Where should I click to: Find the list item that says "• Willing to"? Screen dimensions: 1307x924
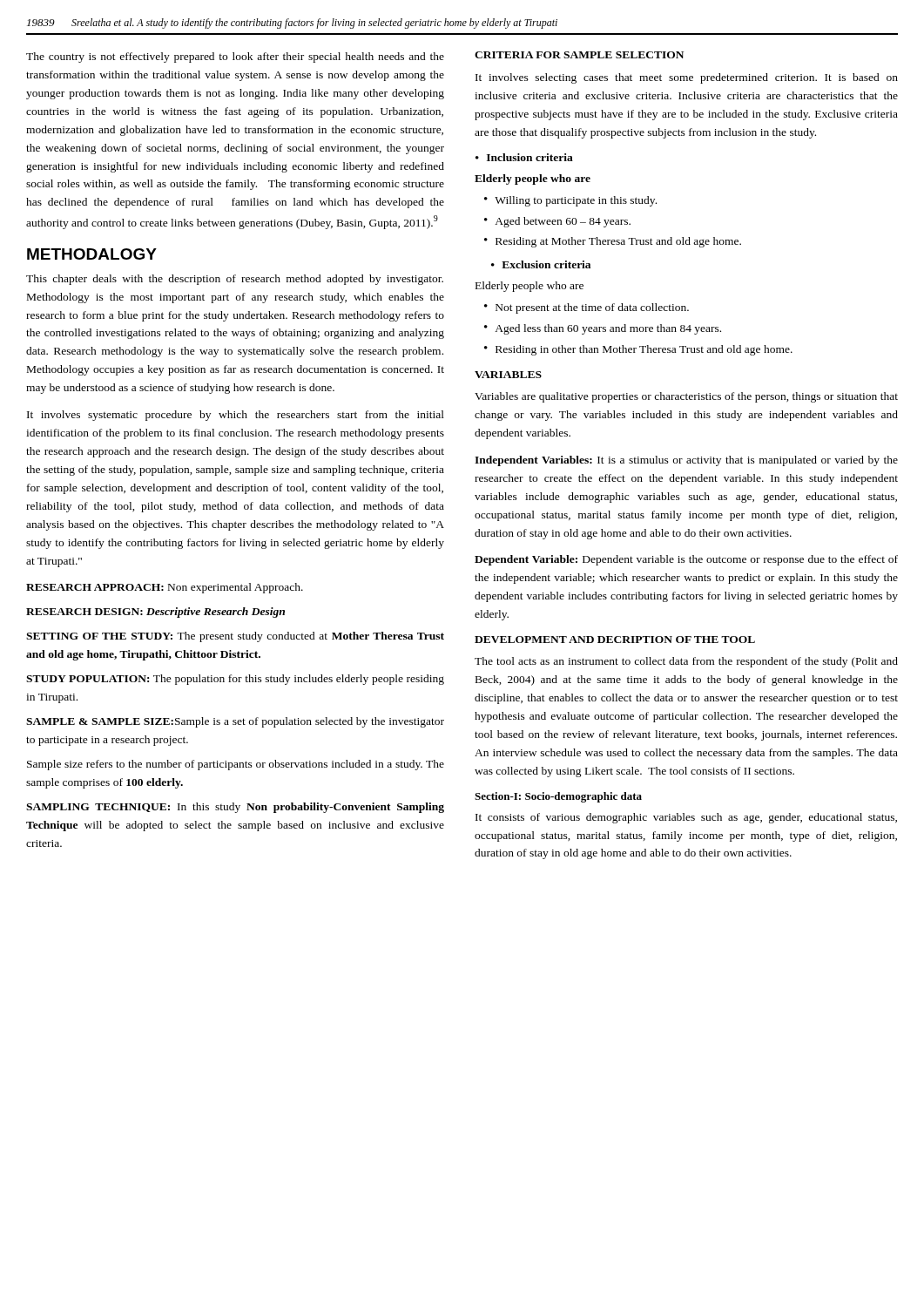570,200
